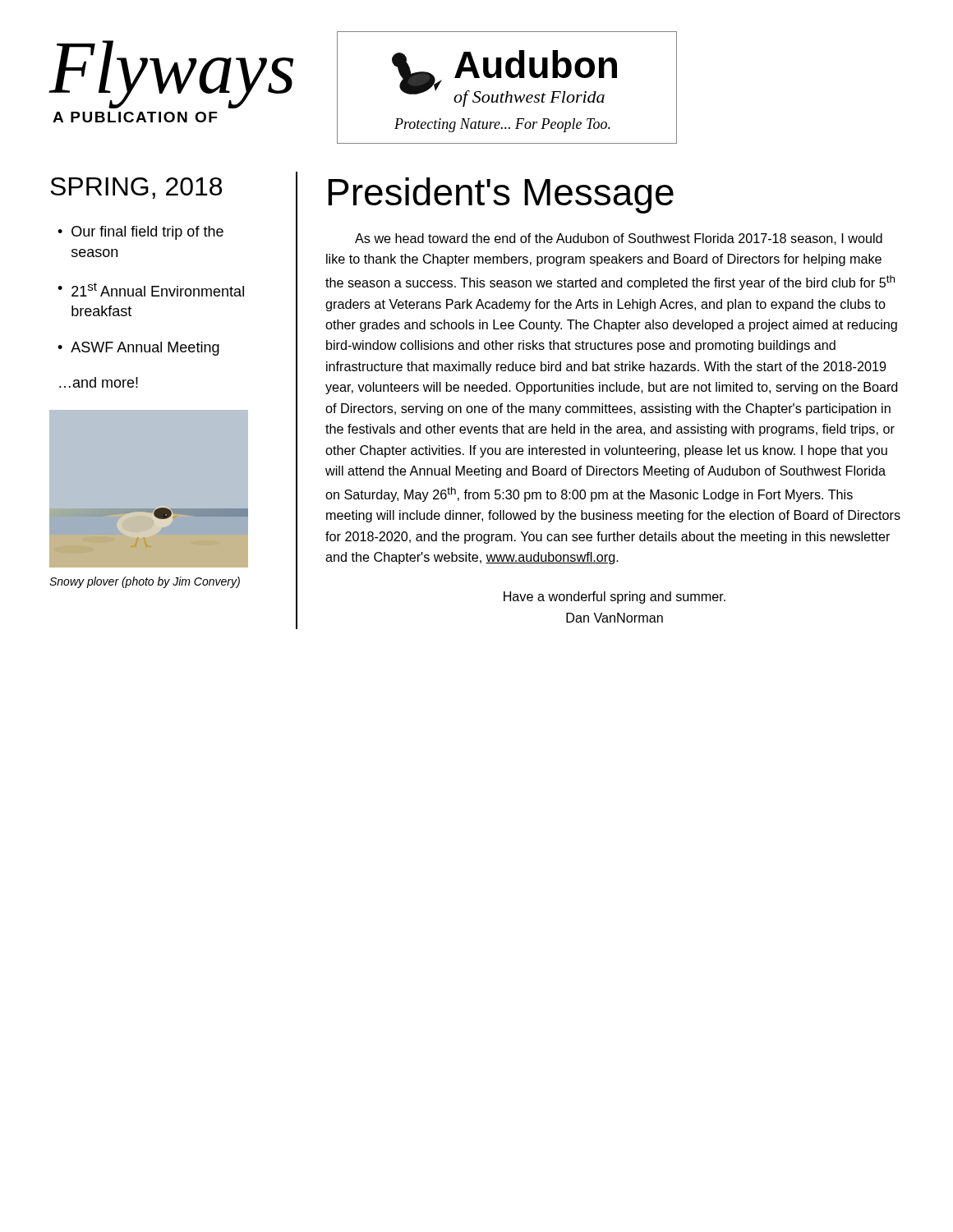
Task: Locate the text starting "Snowy plover (photo by Jim"
Action: [145, 581]
